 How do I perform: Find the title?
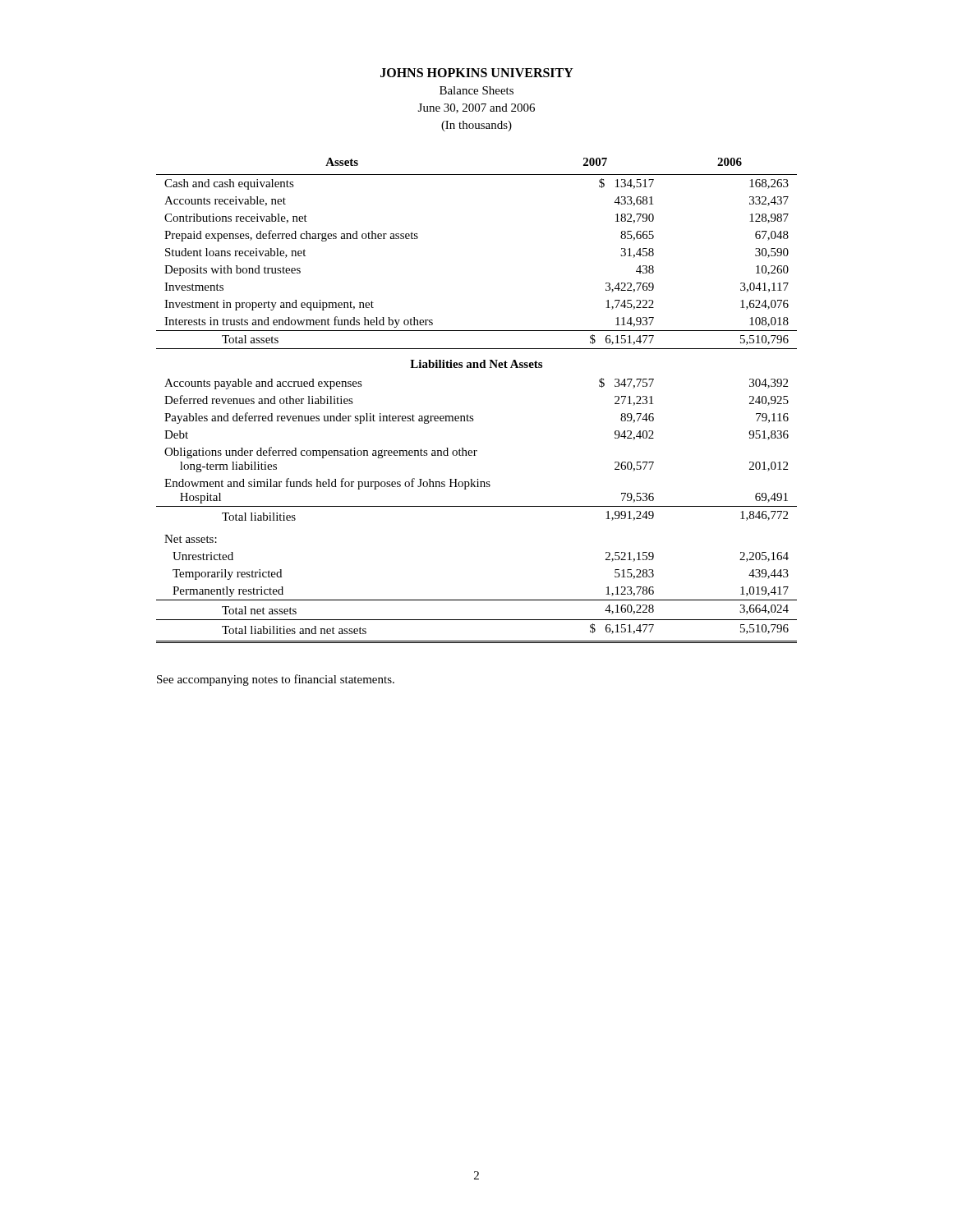(x=476, y=73)
